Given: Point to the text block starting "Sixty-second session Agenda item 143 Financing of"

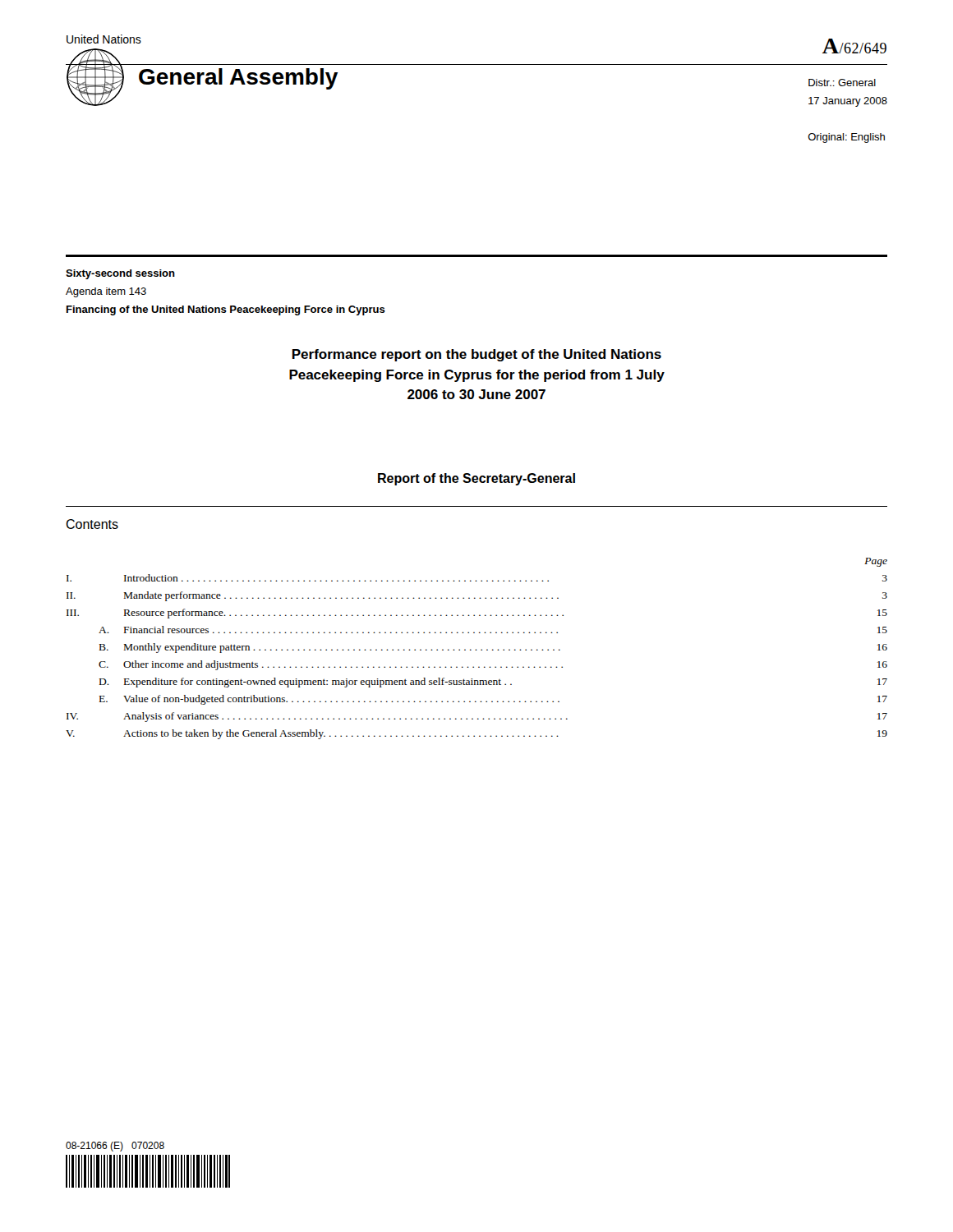Looking at the screenshot, I should 120,274.
